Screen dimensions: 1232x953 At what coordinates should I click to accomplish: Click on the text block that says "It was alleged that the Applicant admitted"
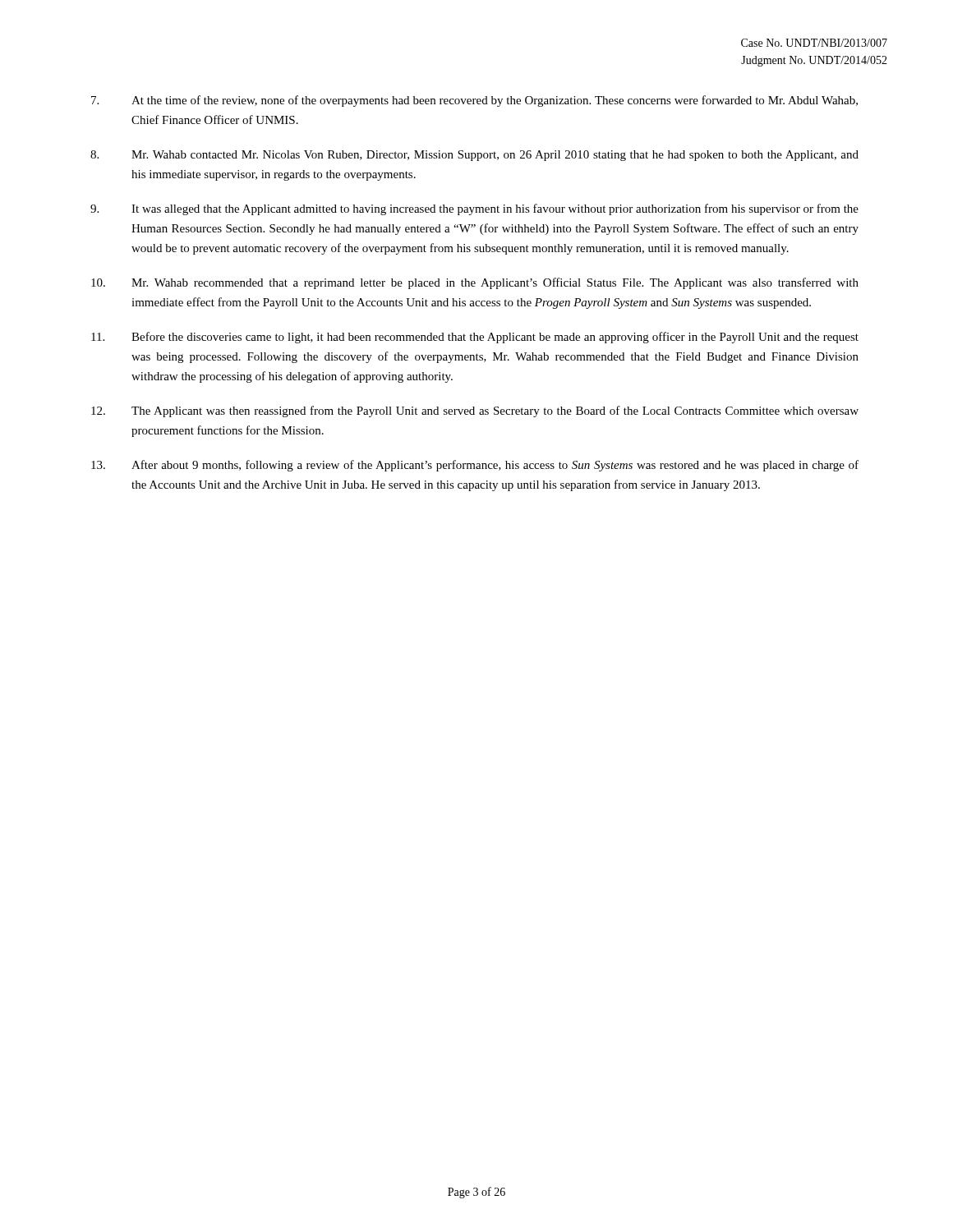click(474, 228)
